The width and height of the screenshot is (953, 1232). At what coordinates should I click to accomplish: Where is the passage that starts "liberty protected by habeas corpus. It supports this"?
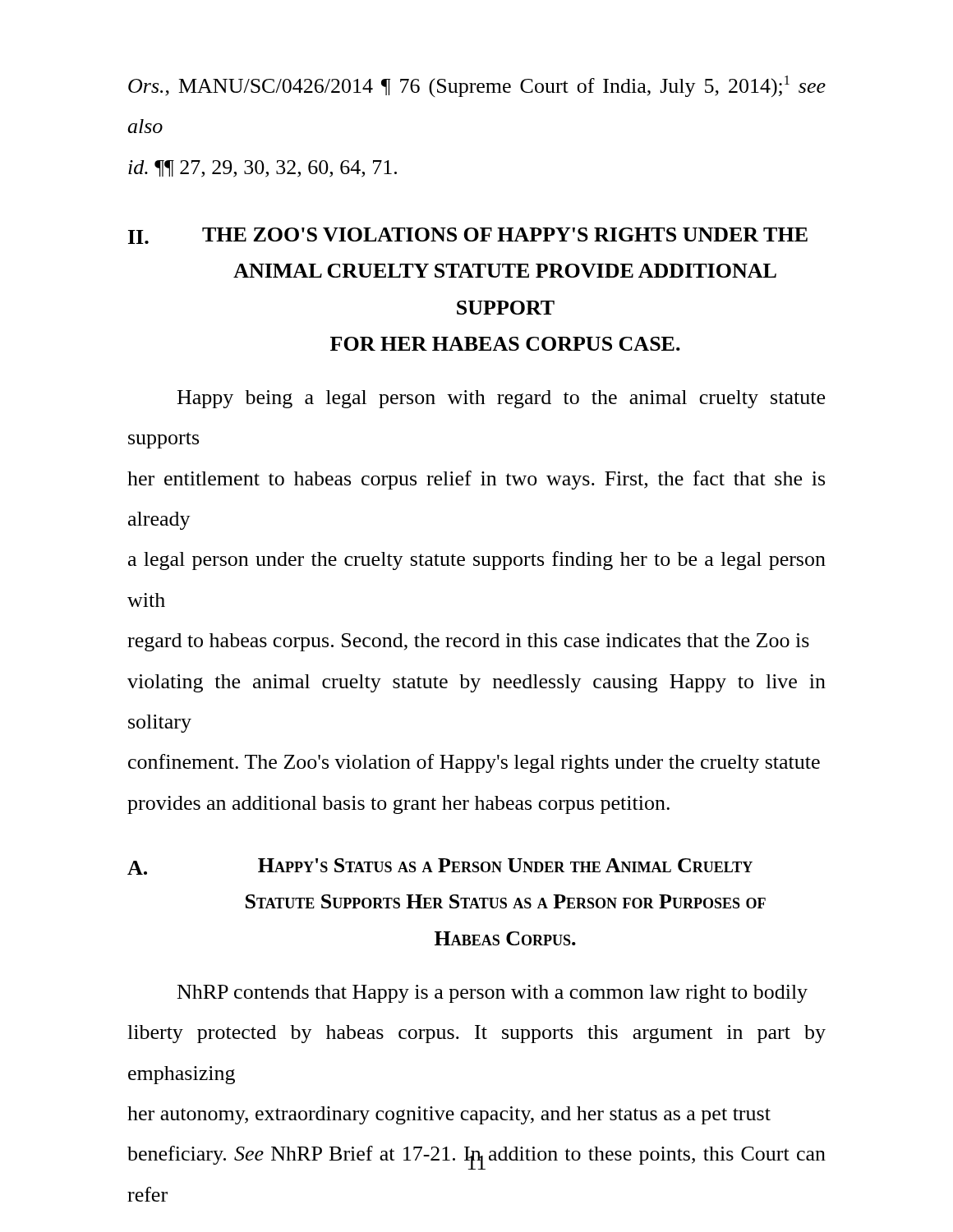coord(476,1034)
